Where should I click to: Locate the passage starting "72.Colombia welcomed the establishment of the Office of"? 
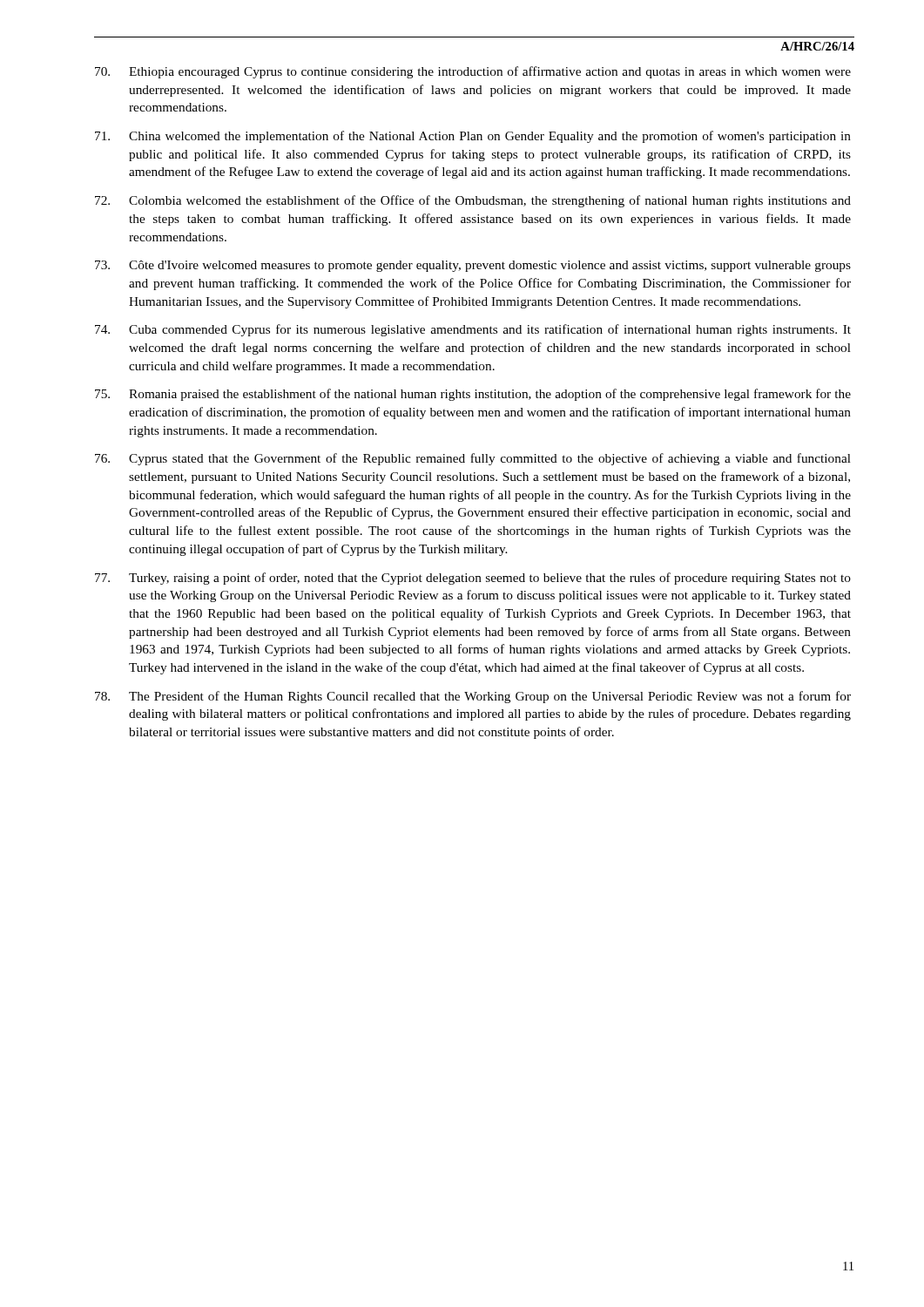coord(472,219)
